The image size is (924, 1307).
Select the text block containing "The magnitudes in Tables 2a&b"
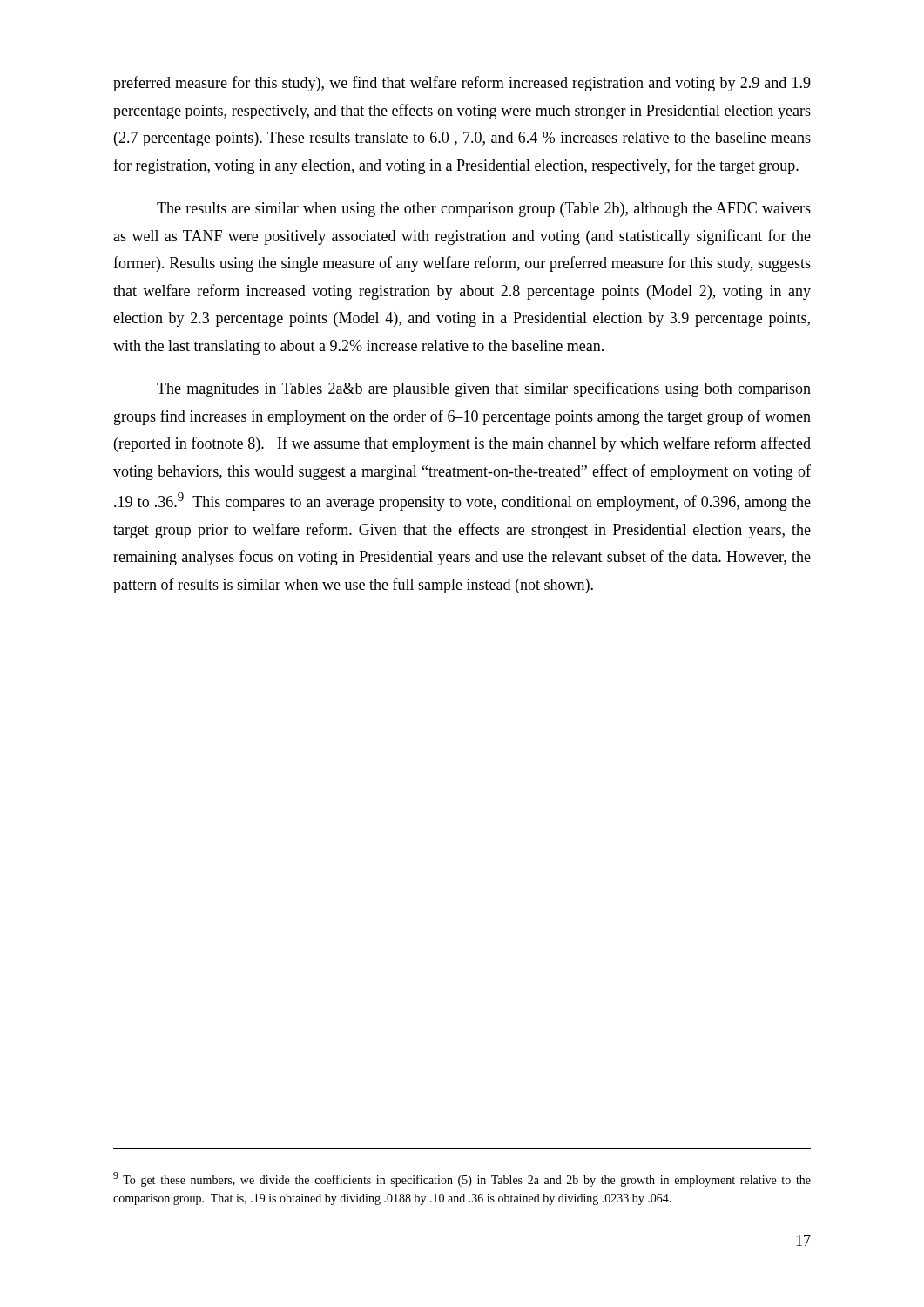462,487
